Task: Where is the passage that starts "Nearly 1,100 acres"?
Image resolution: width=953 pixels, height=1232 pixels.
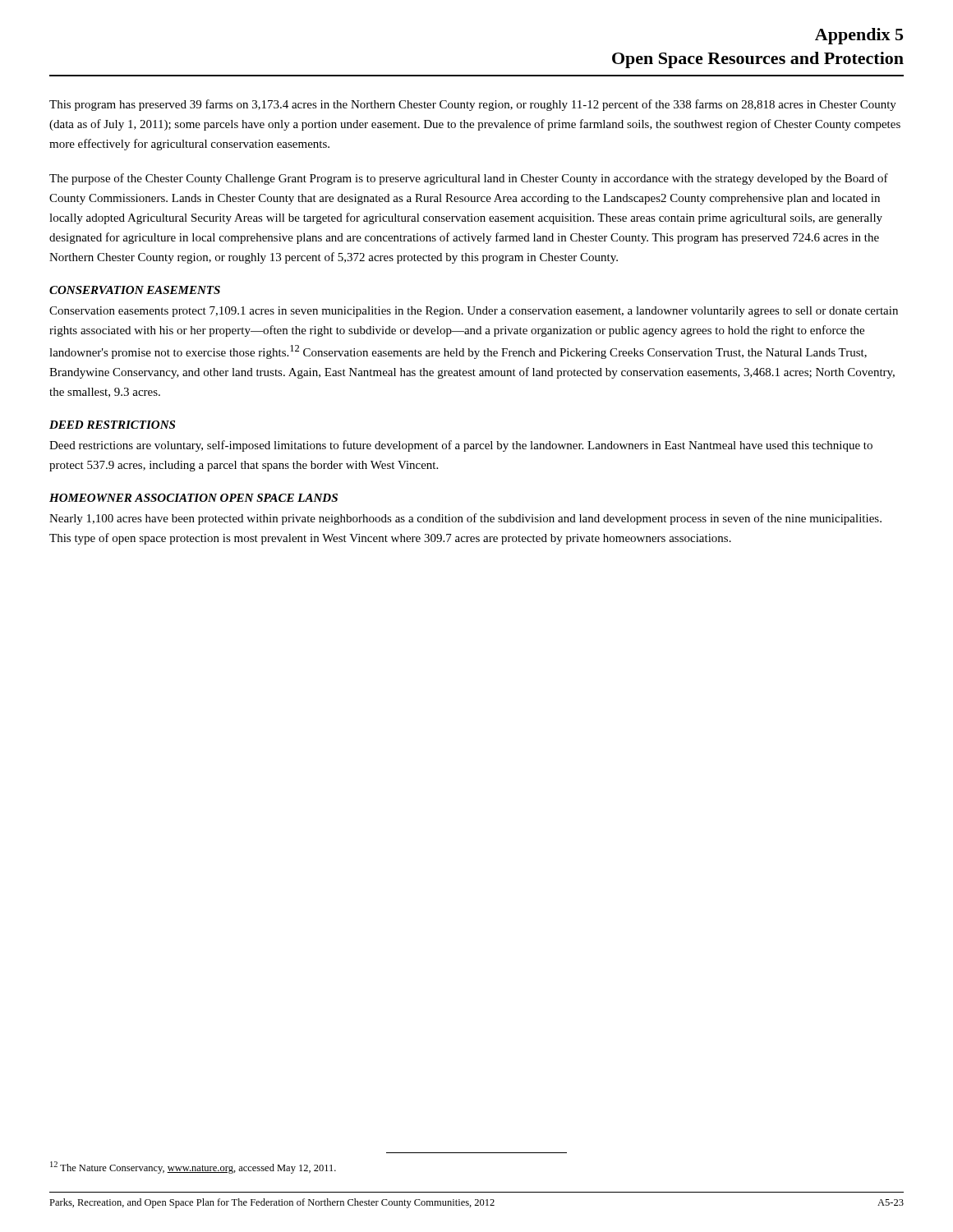Action: pyautogui.click(x=466, y=528)
